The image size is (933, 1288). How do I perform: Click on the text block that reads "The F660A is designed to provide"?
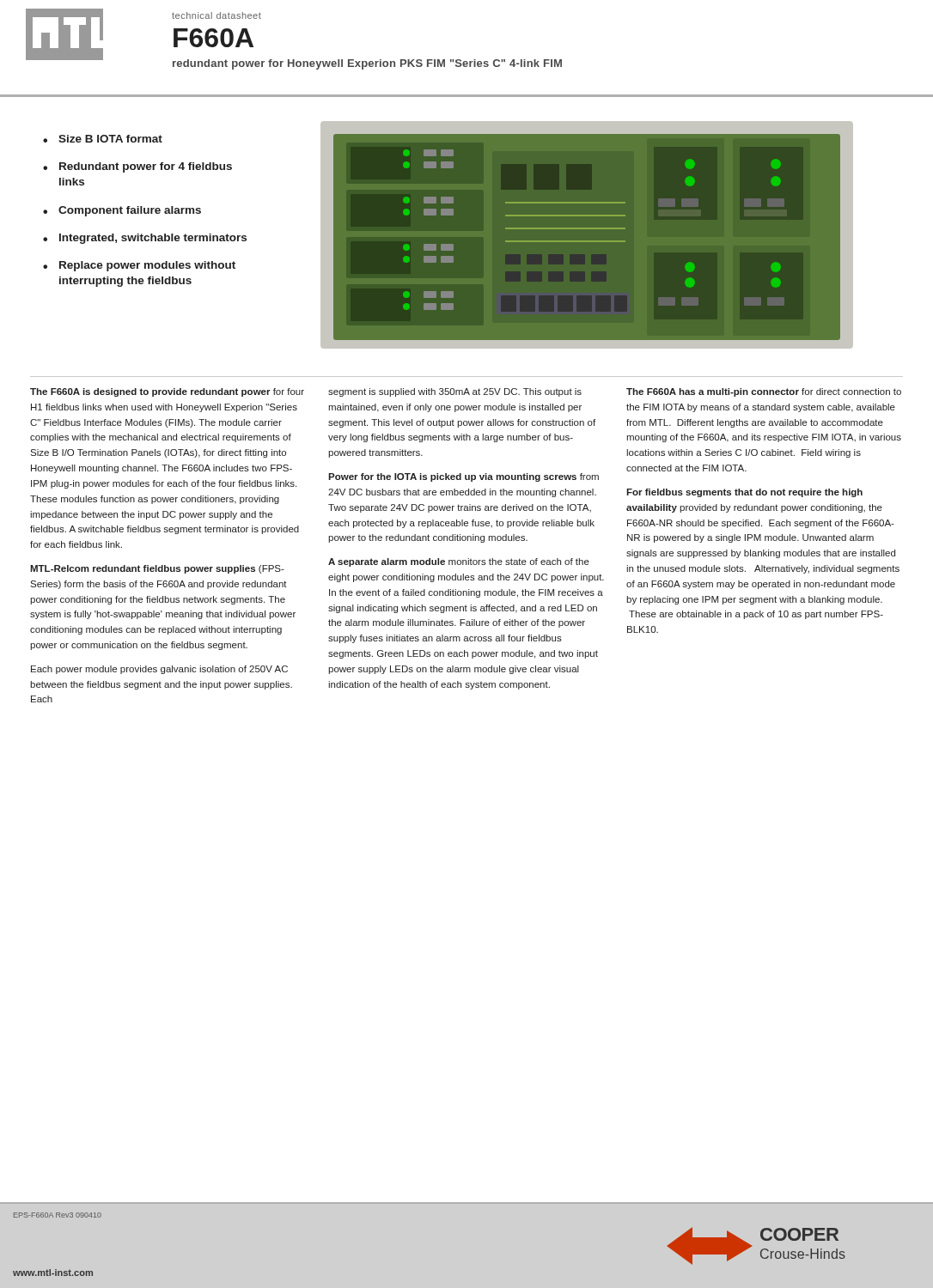point(167,392)
